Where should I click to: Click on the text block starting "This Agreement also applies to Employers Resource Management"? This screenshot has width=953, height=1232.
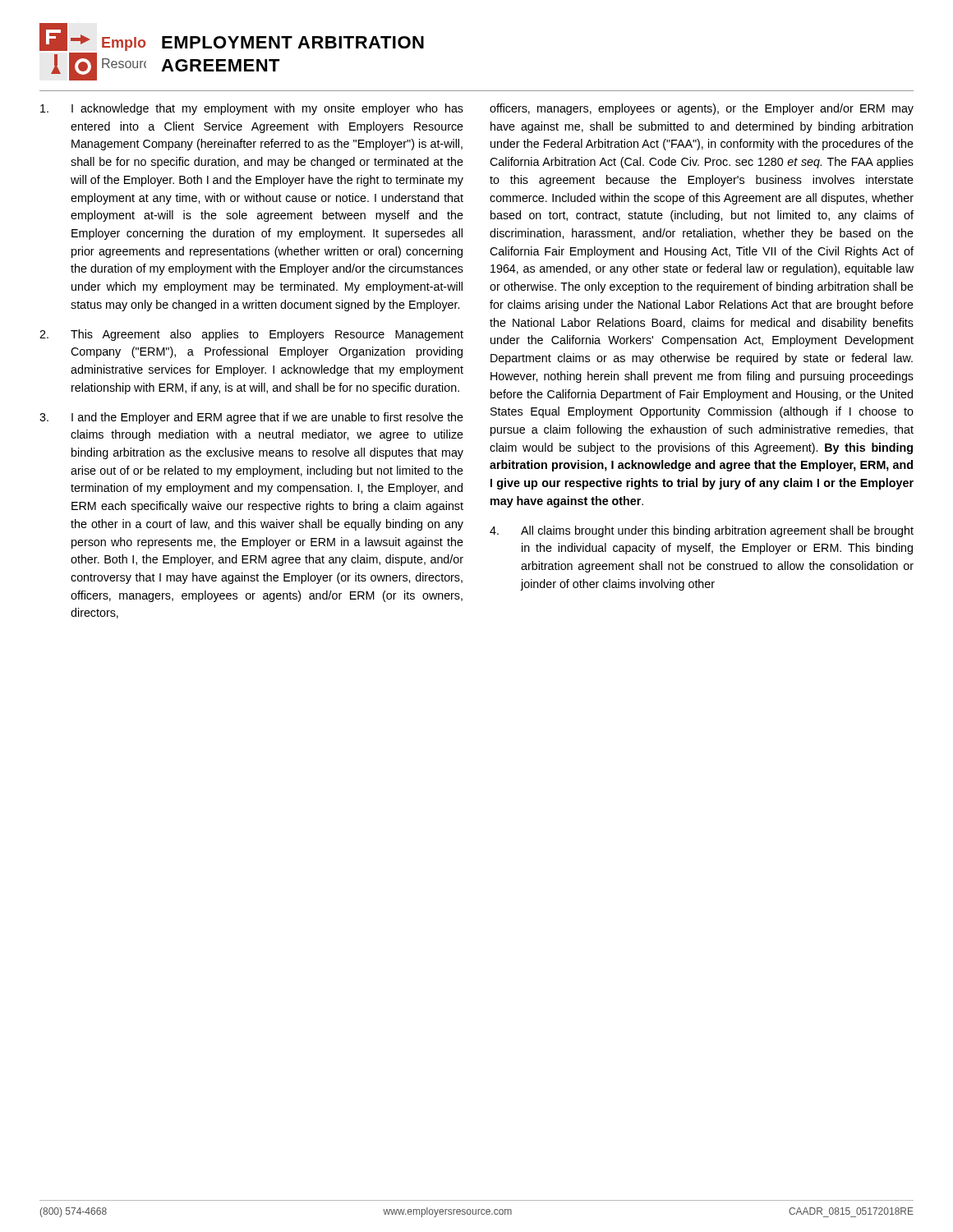tap(251, 361)
